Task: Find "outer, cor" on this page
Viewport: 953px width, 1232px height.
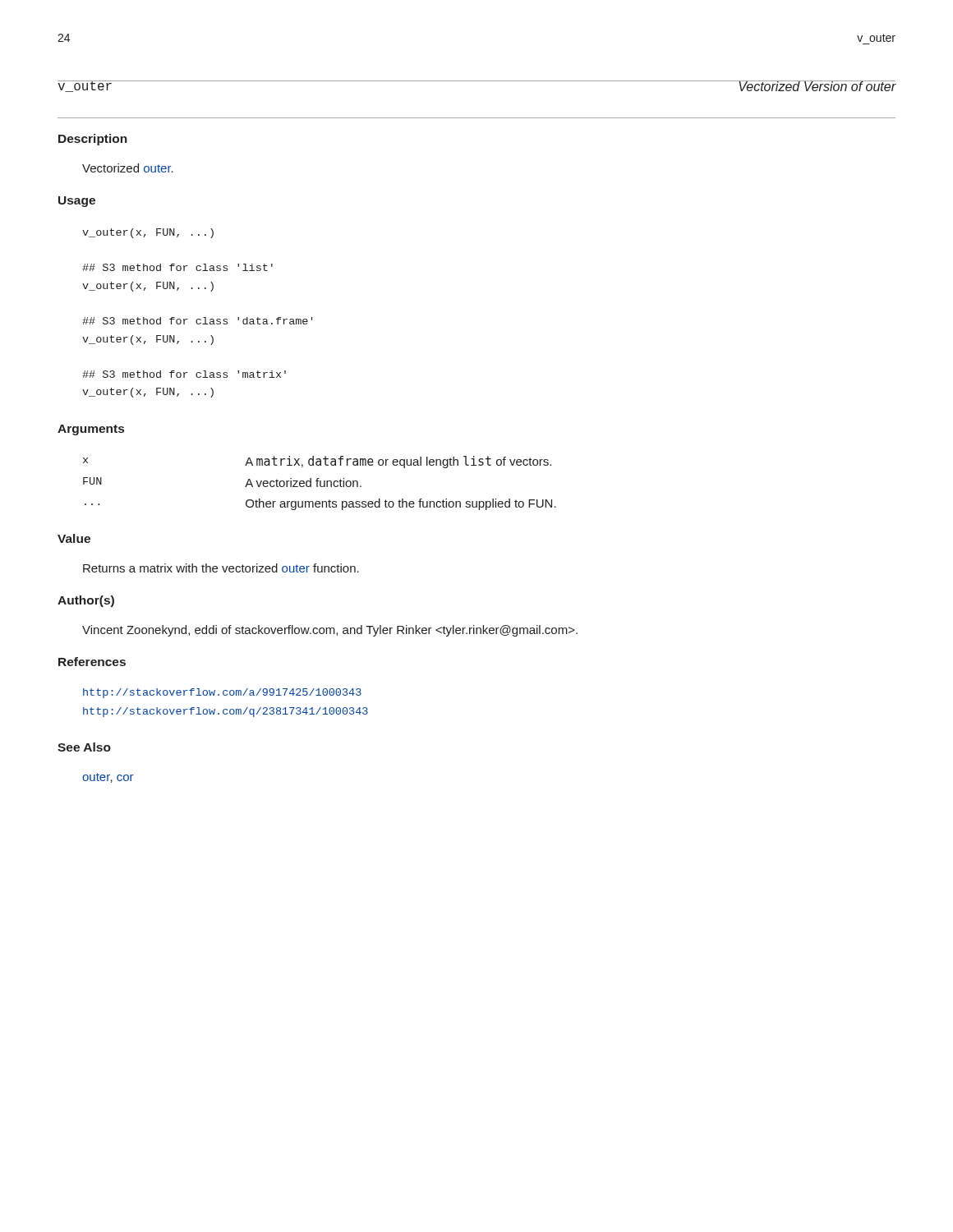Action: click(x=108, y=776)
